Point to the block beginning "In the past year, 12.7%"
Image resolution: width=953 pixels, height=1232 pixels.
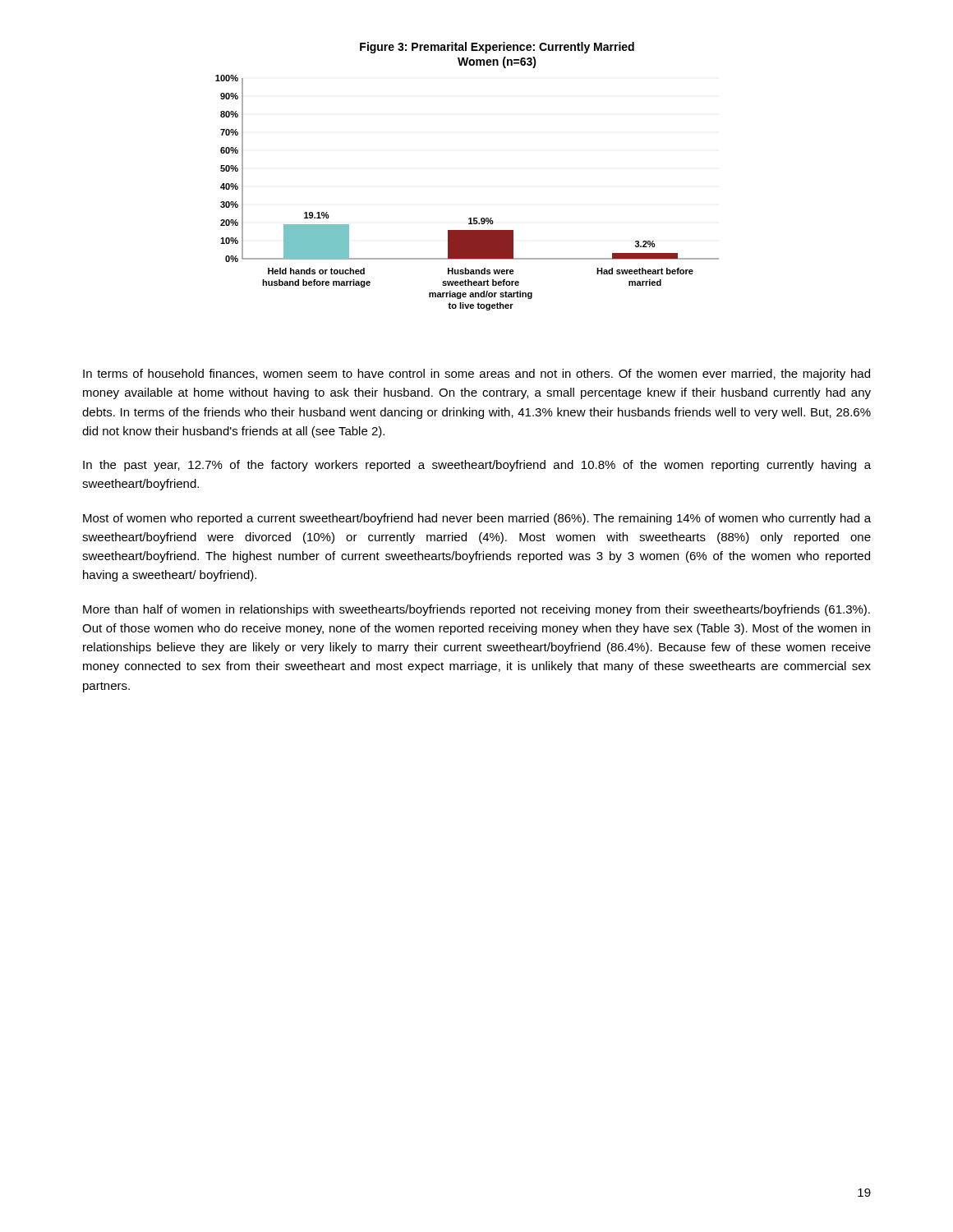[x=476, y=474]
